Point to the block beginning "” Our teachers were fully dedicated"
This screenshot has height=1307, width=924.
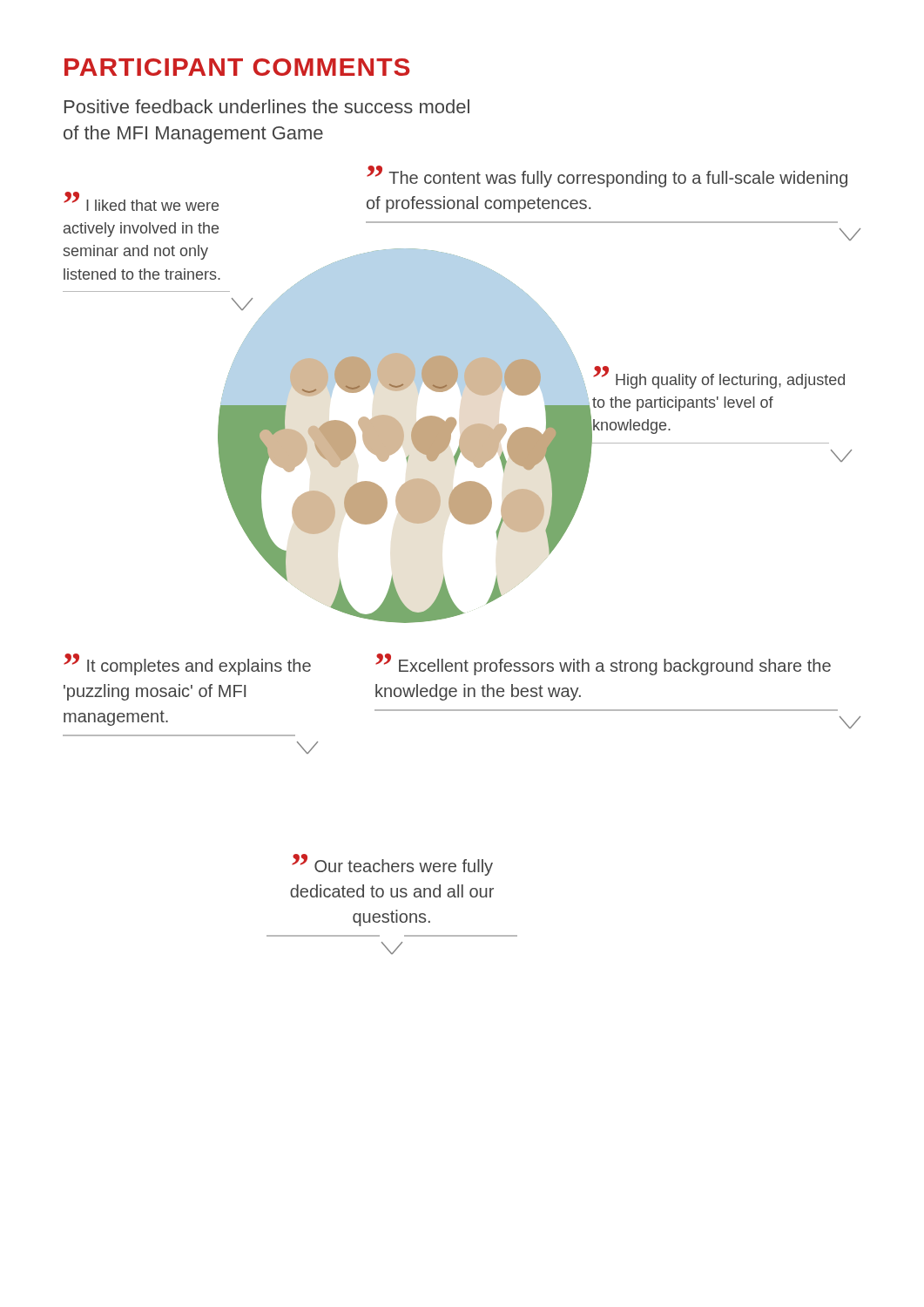392,907
